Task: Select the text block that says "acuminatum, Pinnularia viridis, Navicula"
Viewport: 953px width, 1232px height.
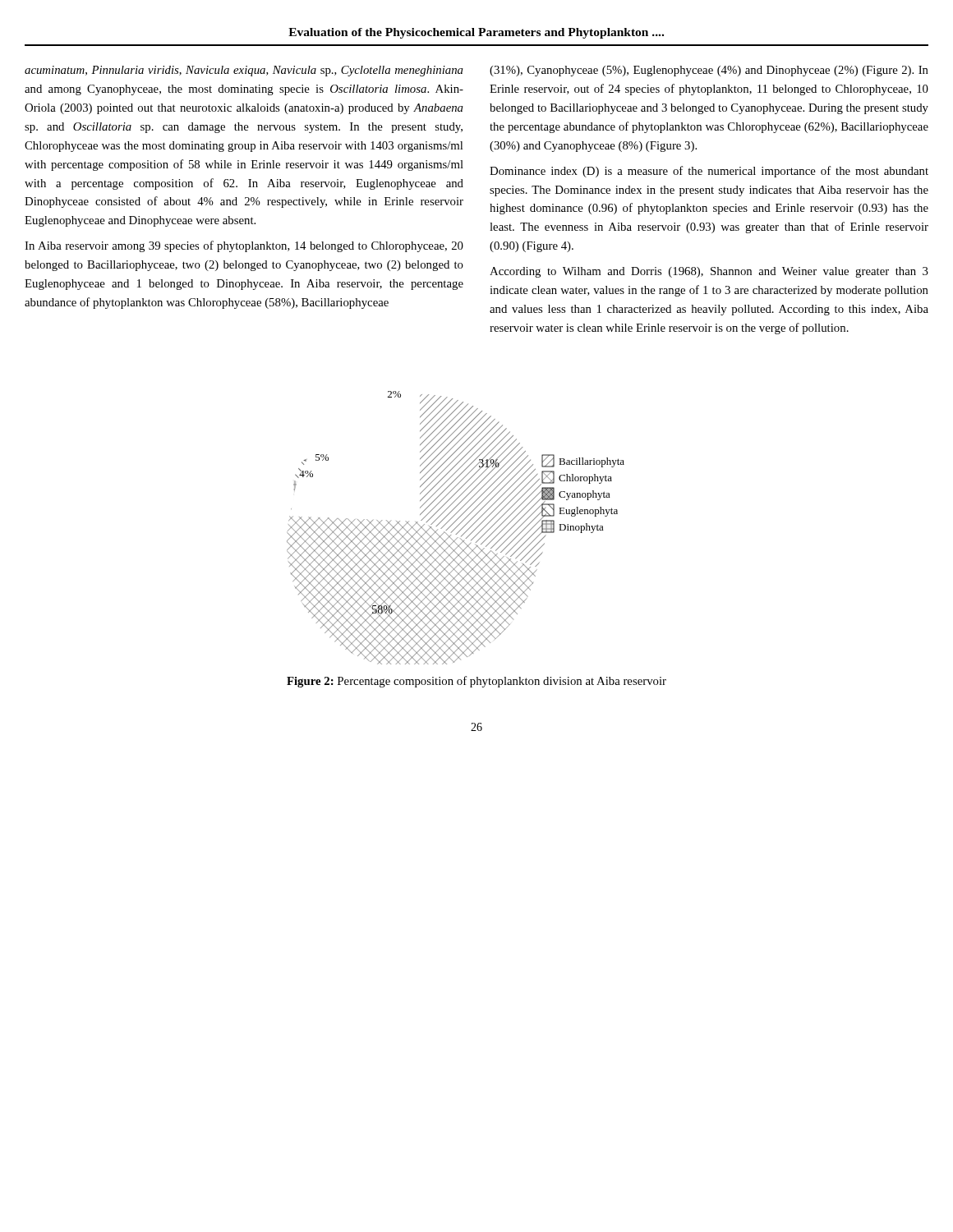Action: tap(244, 186)
